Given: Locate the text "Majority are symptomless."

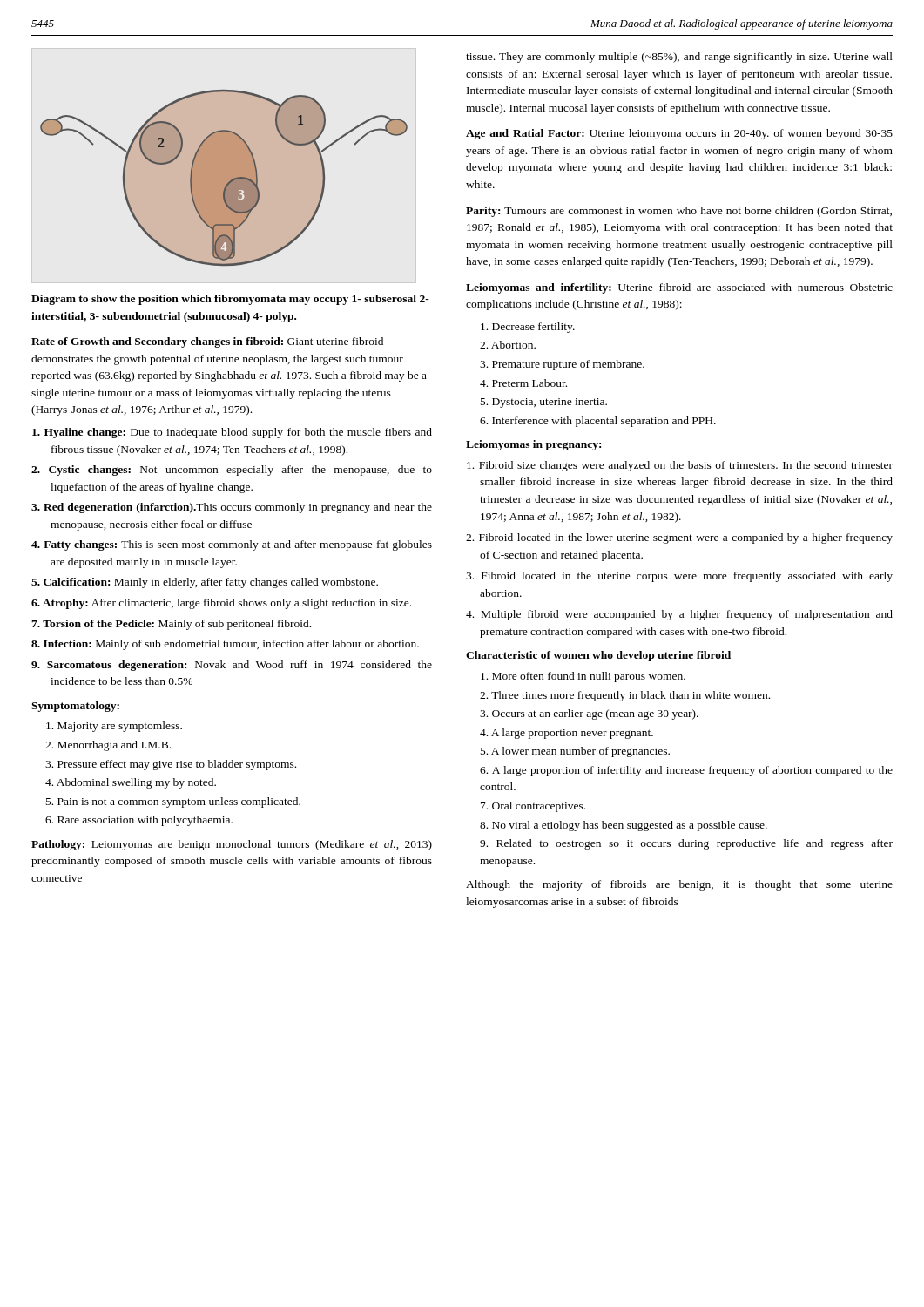Looking at the screenshot, I should [x=114, y=726].
